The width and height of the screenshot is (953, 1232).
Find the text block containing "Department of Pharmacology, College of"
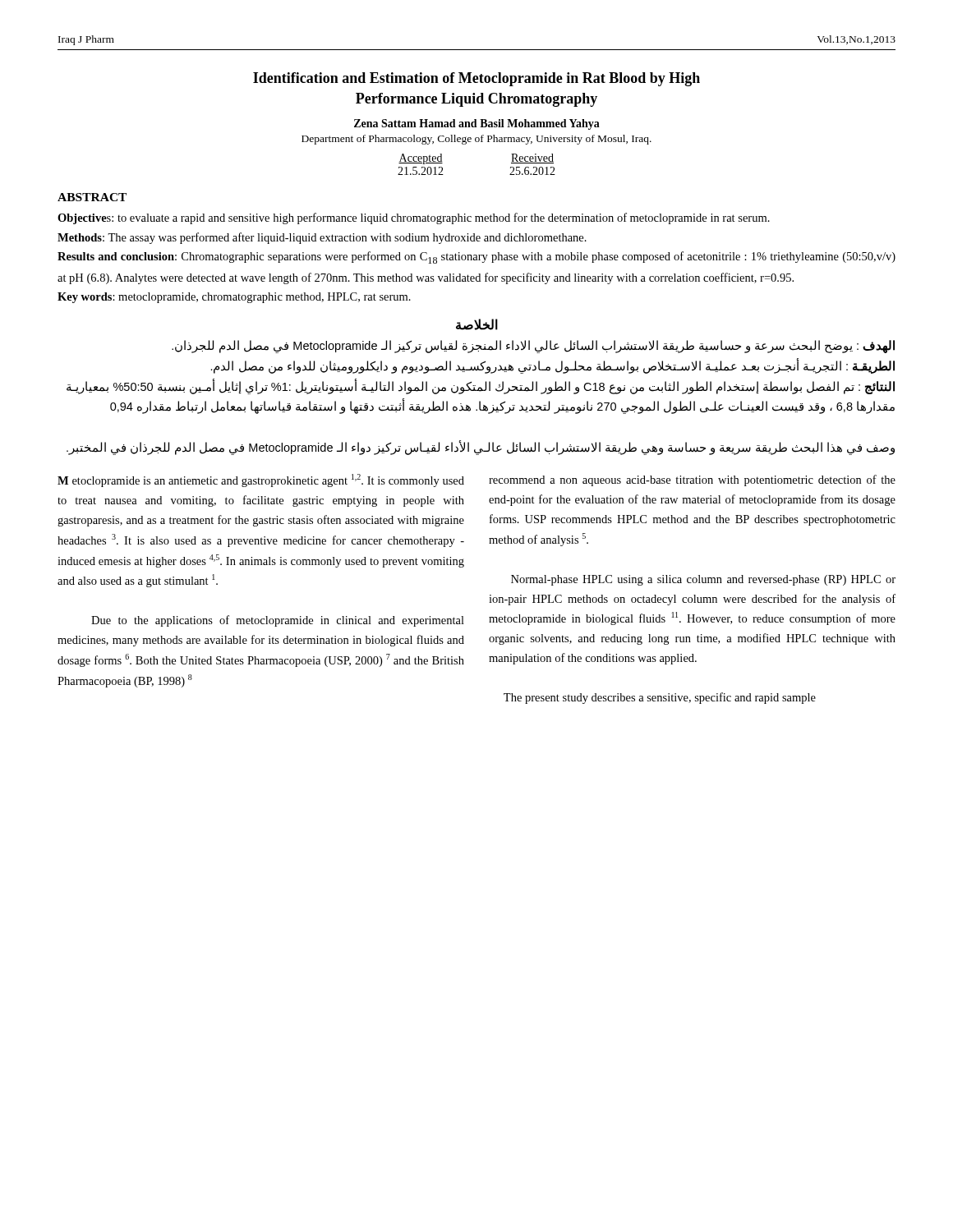[x=476, y=139]
